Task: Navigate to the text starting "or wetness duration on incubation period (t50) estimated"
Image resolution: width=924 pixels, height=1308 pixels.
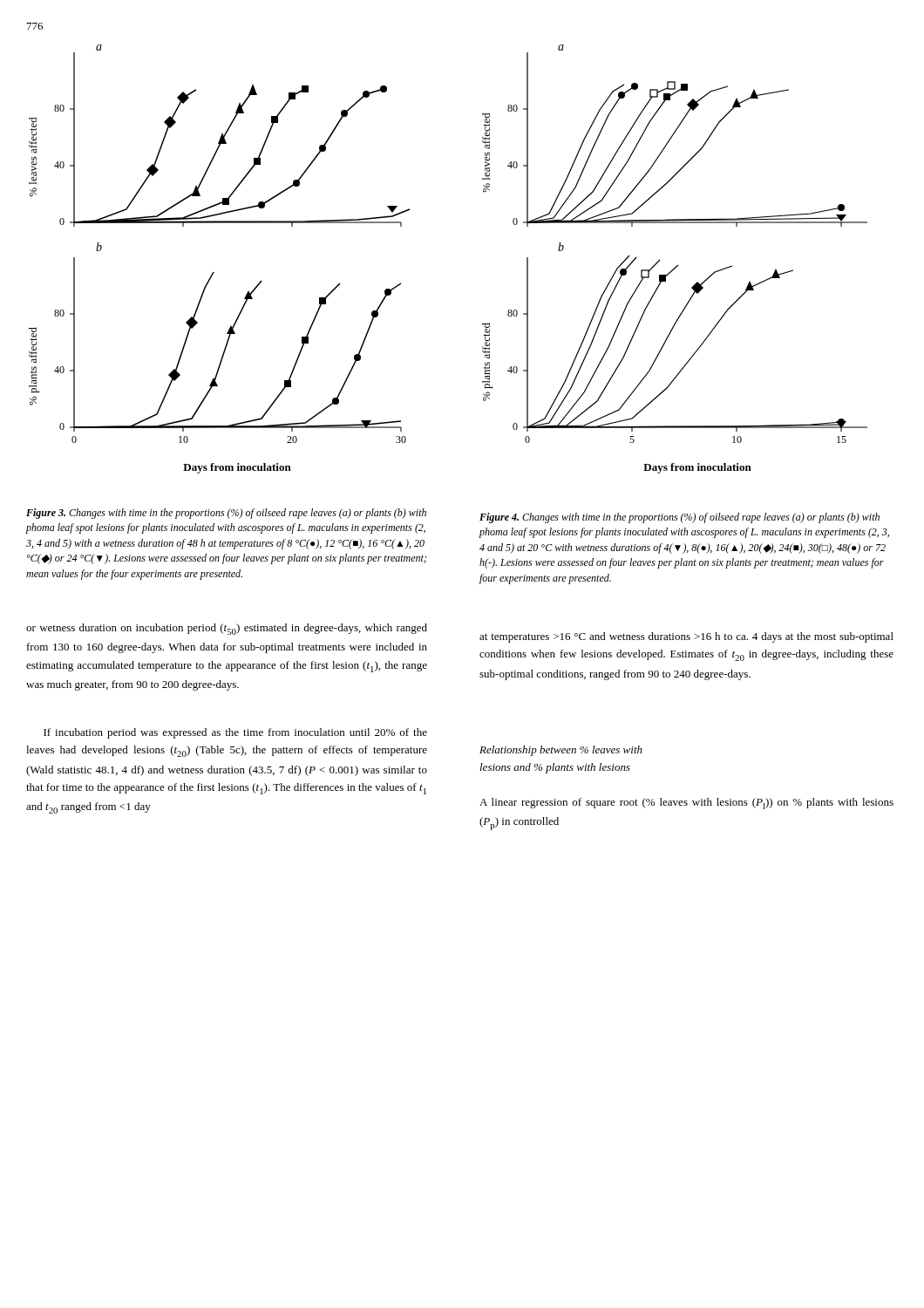Action: (227, 656)
